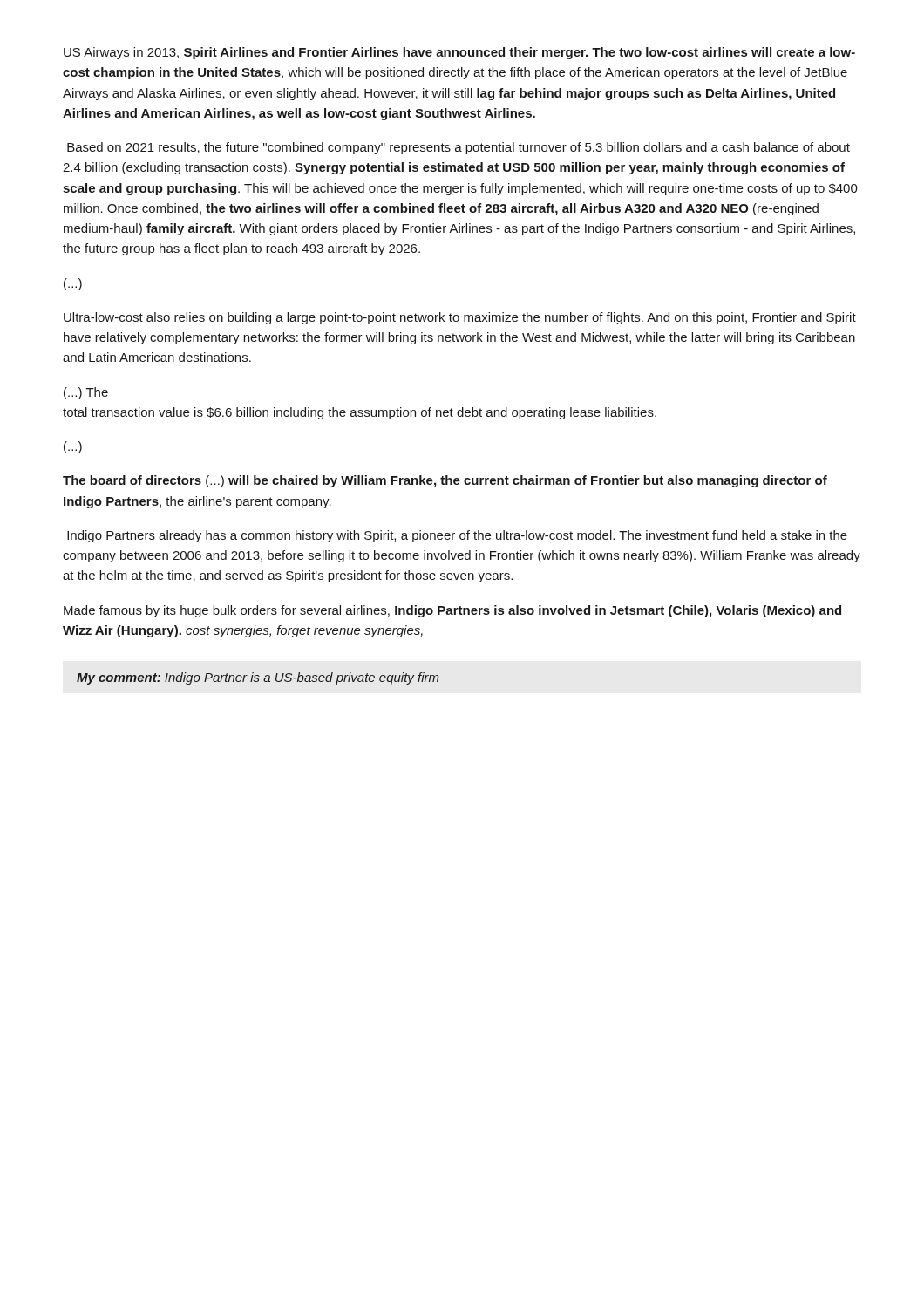924x1308 pixels.
Task: Find the text block that says "Indigo Partners already"
Action: click(x=461, y=555)
